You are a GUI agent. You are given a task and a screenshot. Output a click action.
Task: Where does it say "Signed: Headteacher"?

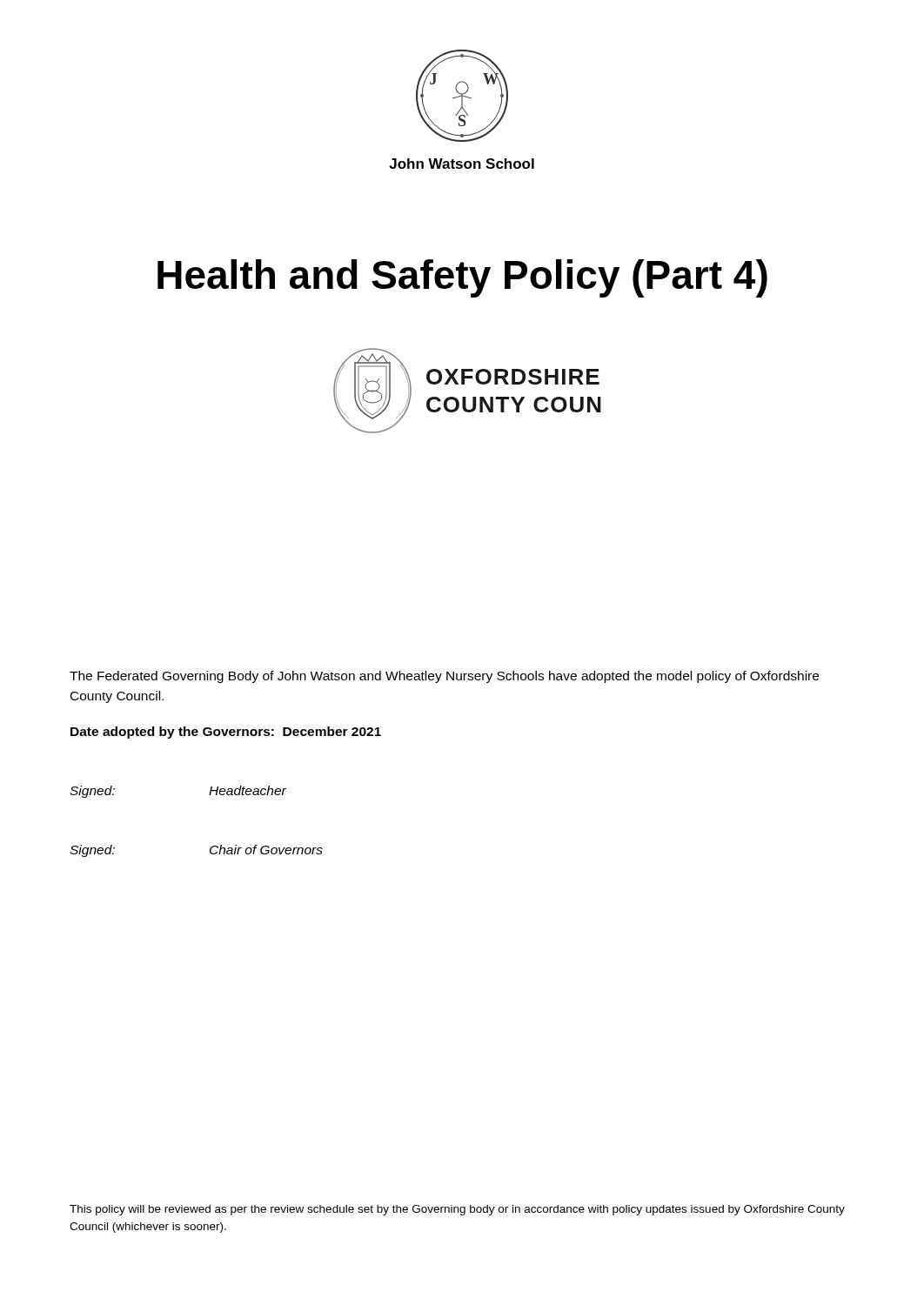[96, 791]
